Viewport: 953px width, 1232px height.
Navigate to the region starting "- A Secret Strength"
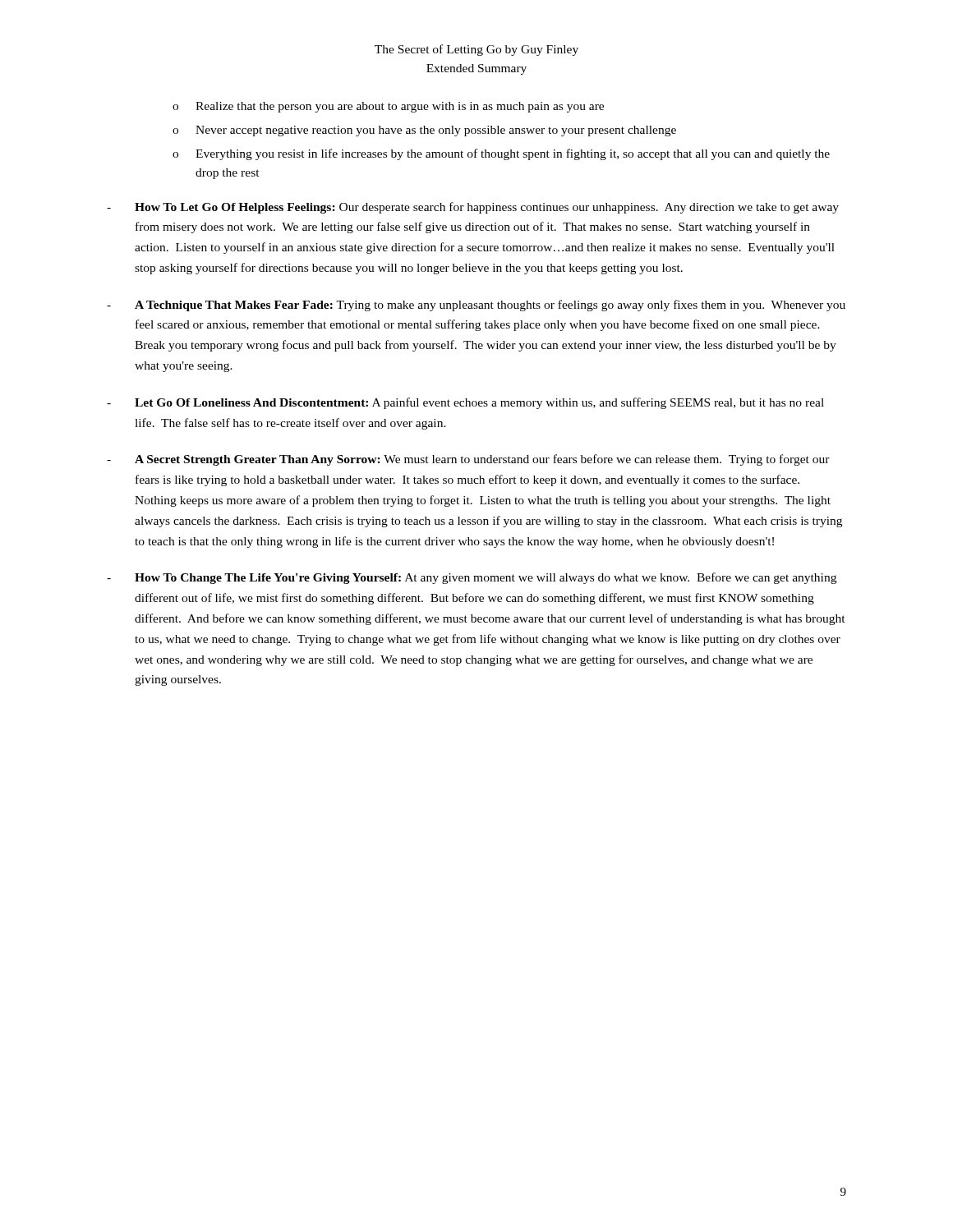(476, 501)
